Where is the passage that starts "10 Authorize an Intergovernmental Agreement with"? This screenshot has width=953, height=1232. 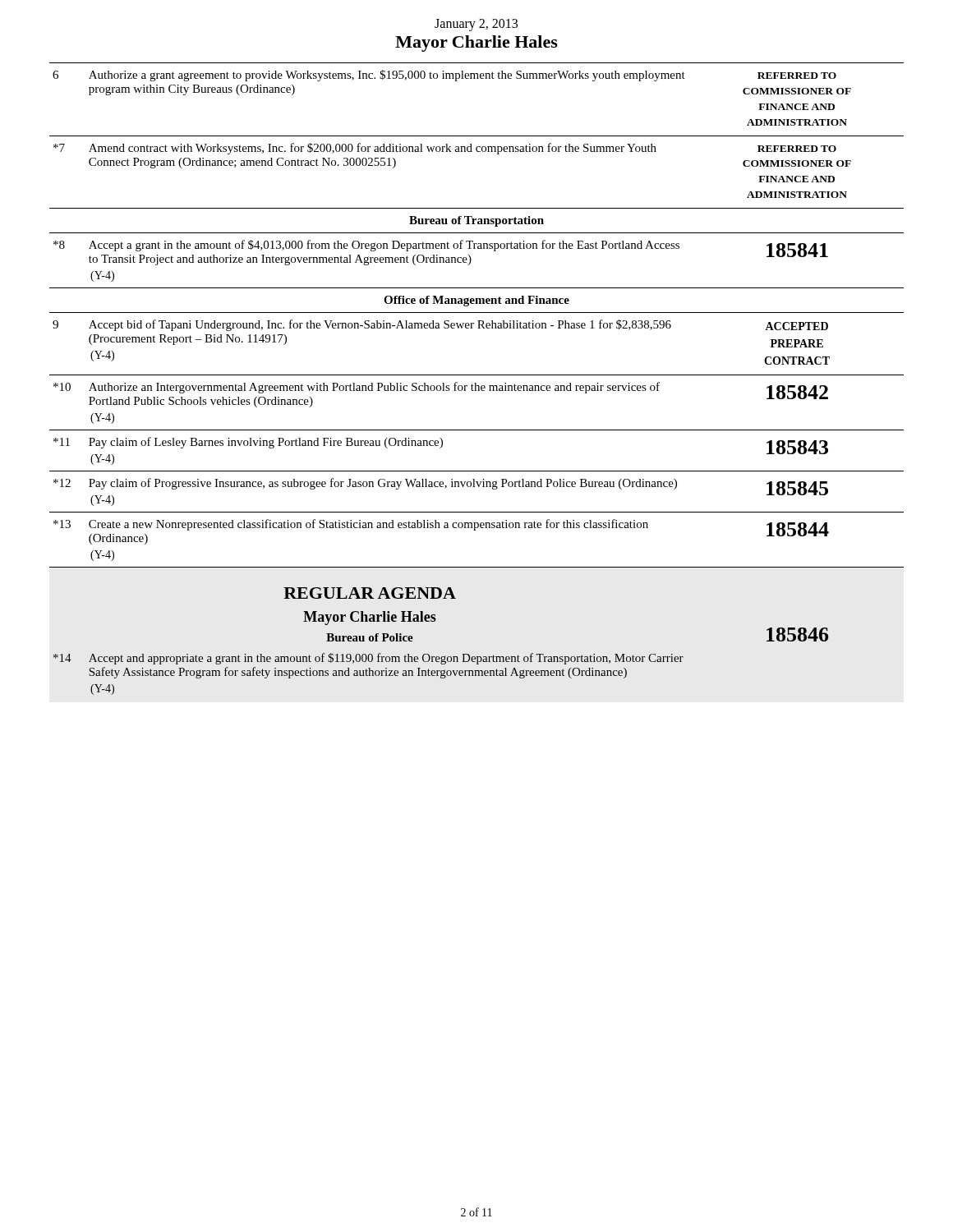point(357,388)
